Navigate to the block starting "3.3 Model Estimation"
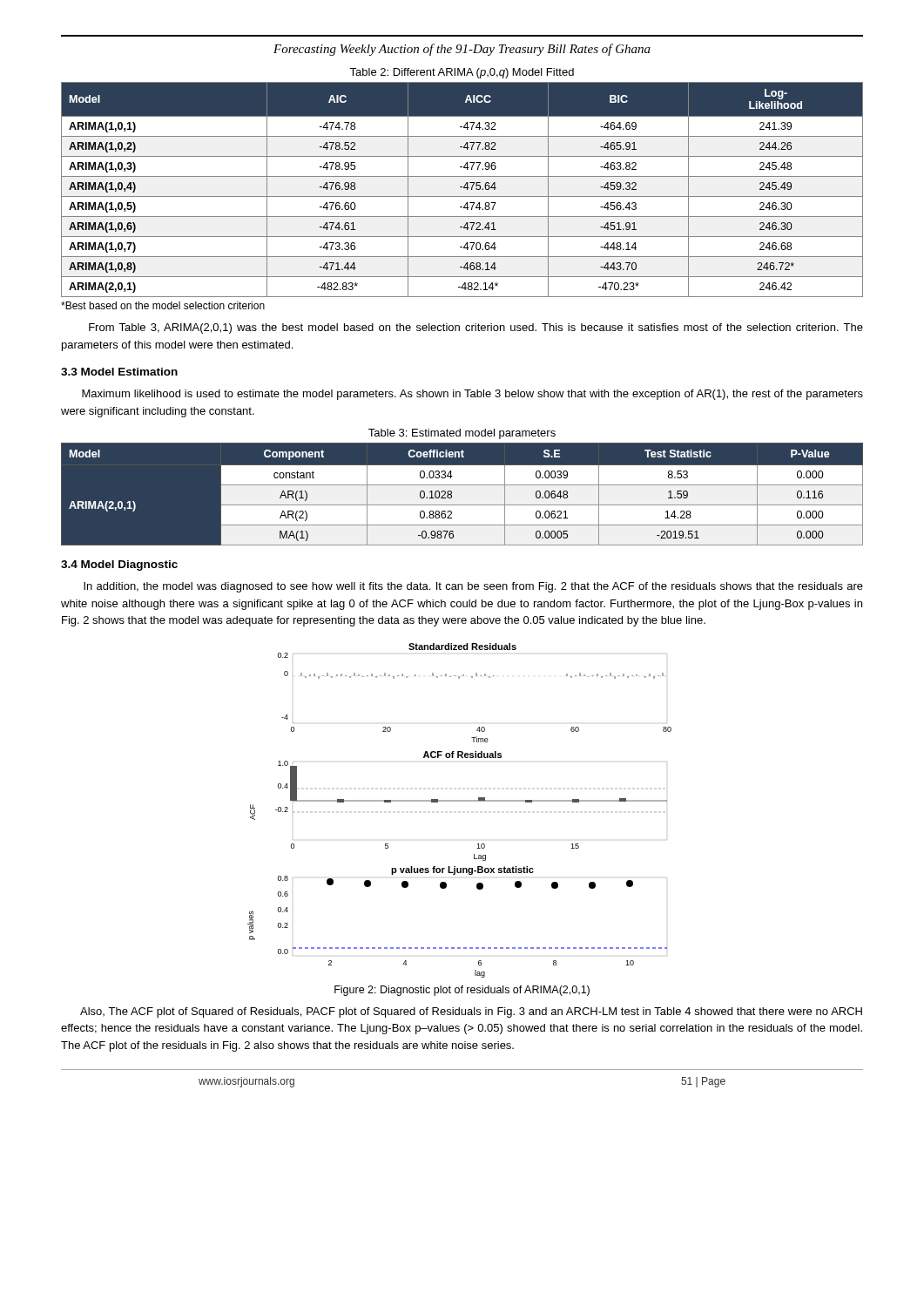Screen dimensions: 1307x924 tap(119, 372)
